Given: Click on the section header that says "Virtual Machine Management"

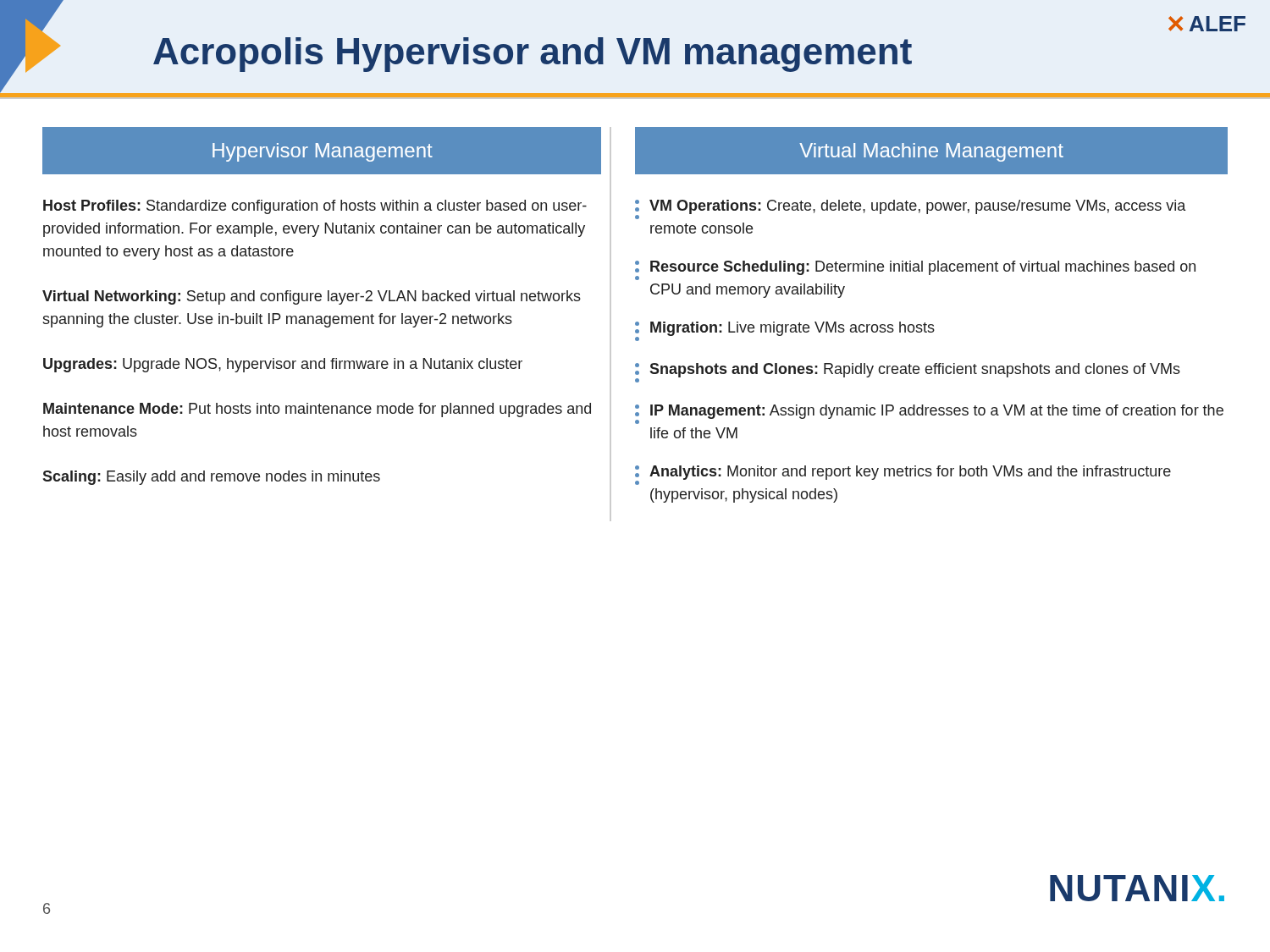Looking at the screenshot, I should pos(931,151).
